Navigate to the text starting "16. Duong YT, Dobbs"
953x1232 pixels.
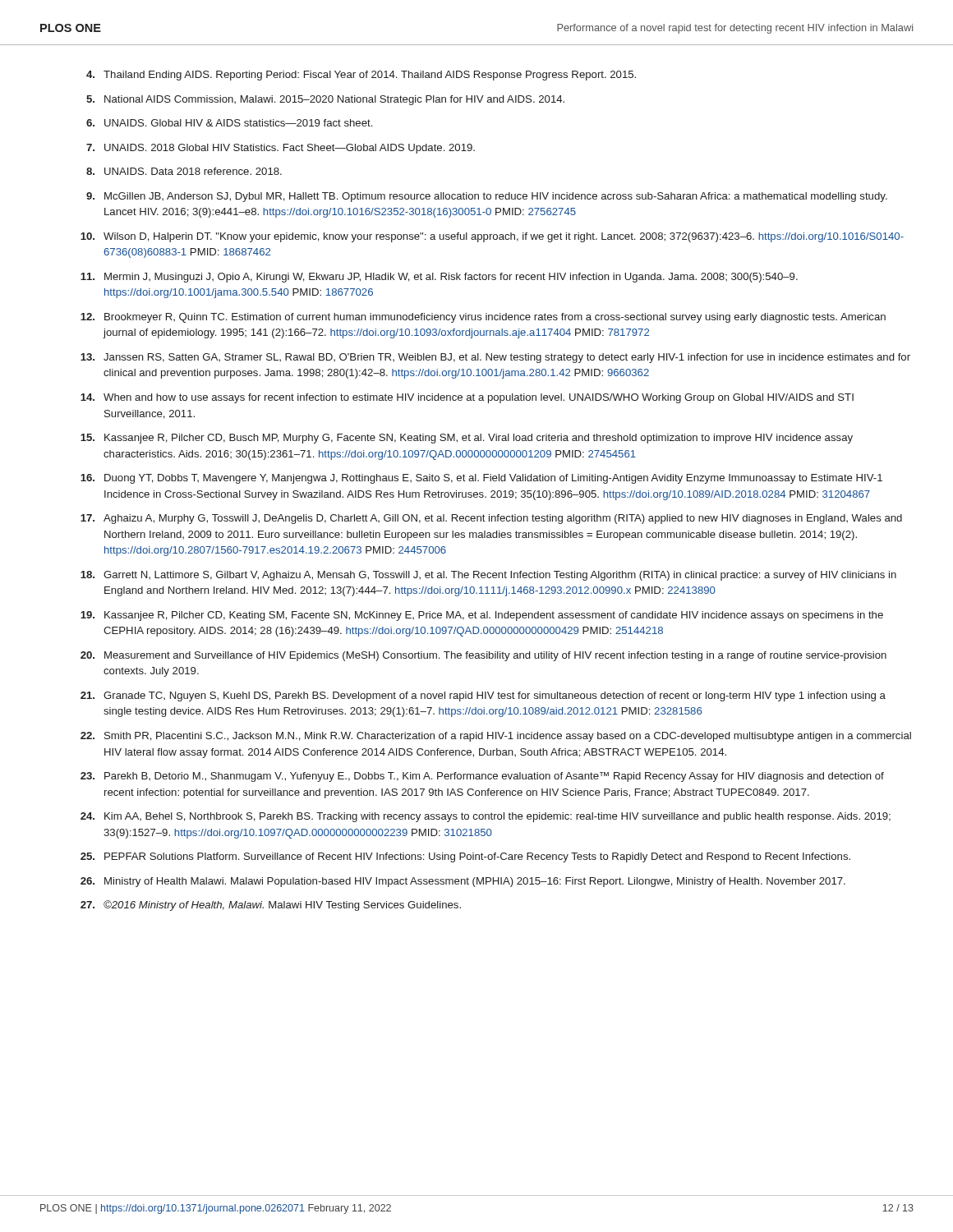pyautogui.click(x=490, y=486)
